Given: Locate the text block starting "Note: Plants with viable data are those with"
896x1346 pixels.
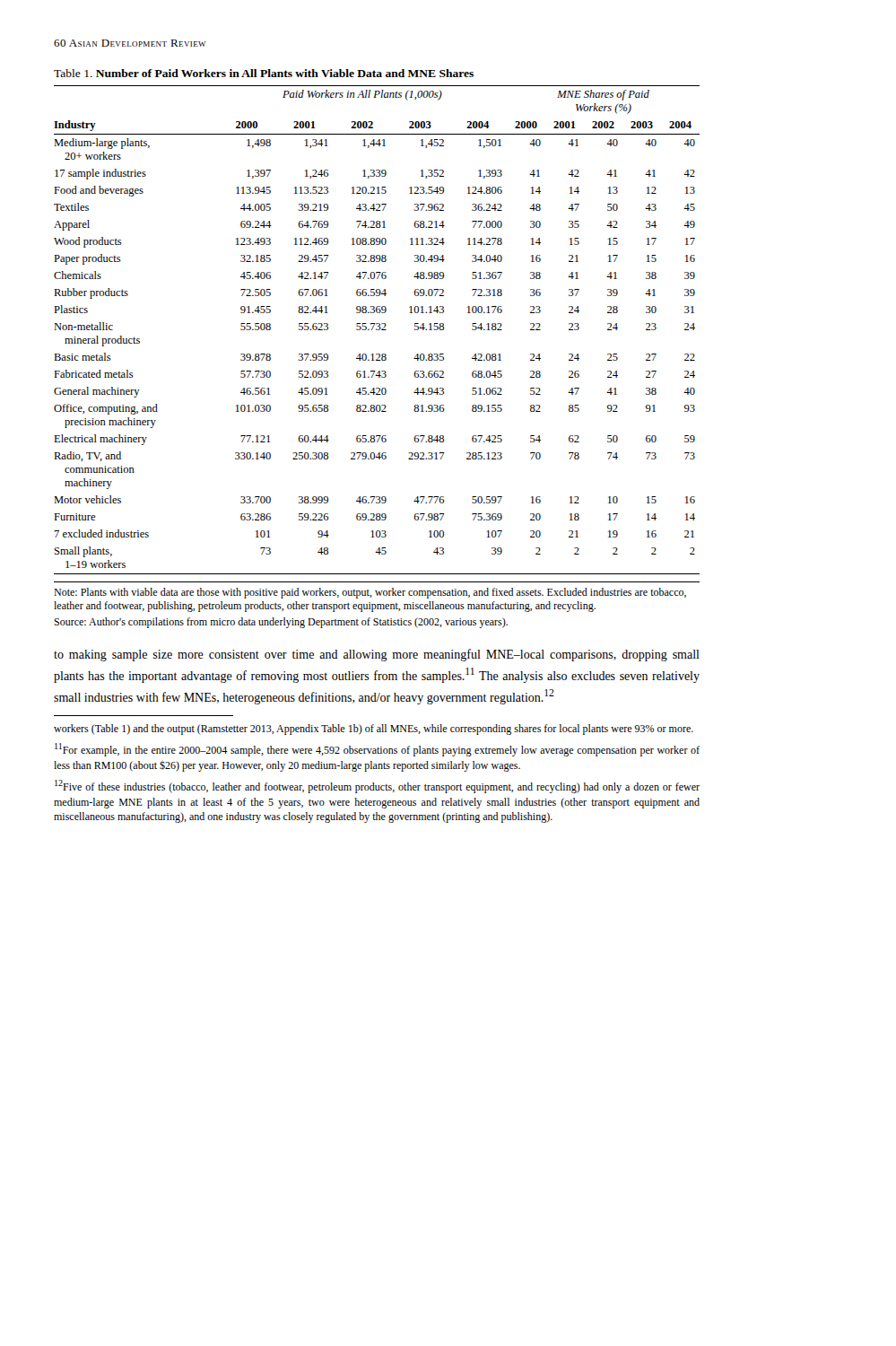Looking at the screenshot, I should coord(370,599).
